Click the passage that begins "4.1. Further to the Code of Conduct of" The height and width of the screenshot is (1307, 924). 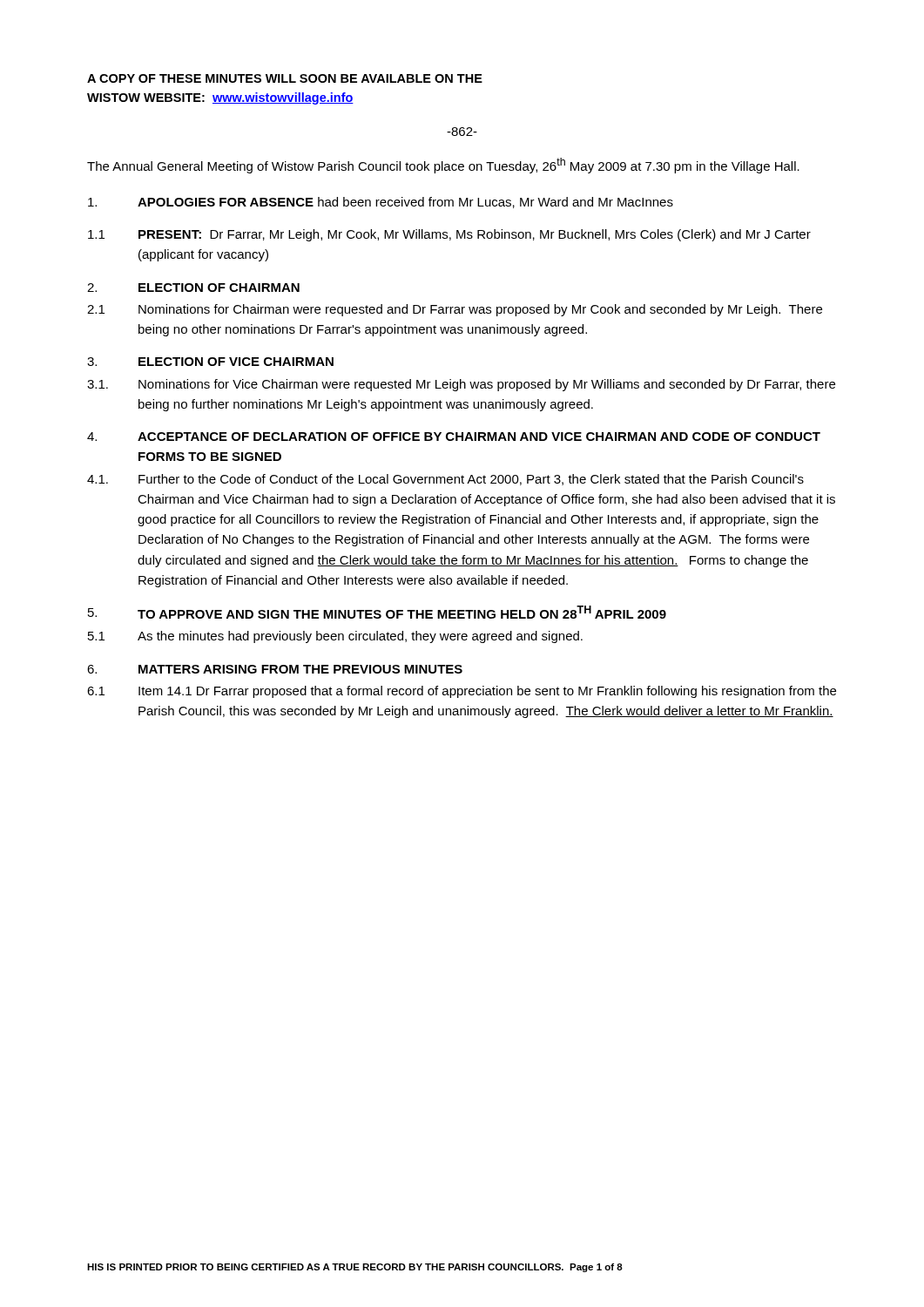(x=462, y=529)
